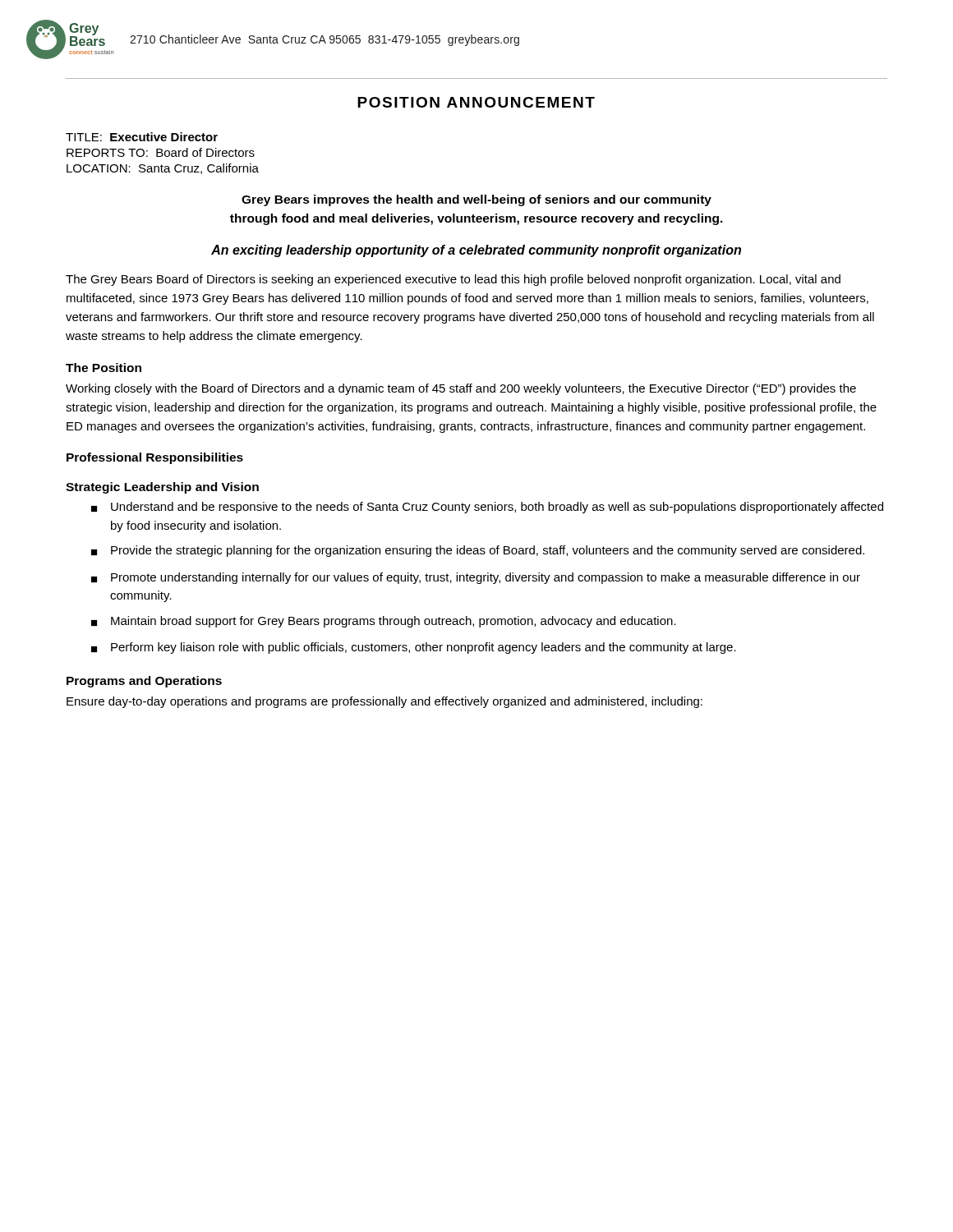953x1232 pixels.
Task: Click on the region starting "An exciting leadership opportunity of a"
Action: coord(476,250)
